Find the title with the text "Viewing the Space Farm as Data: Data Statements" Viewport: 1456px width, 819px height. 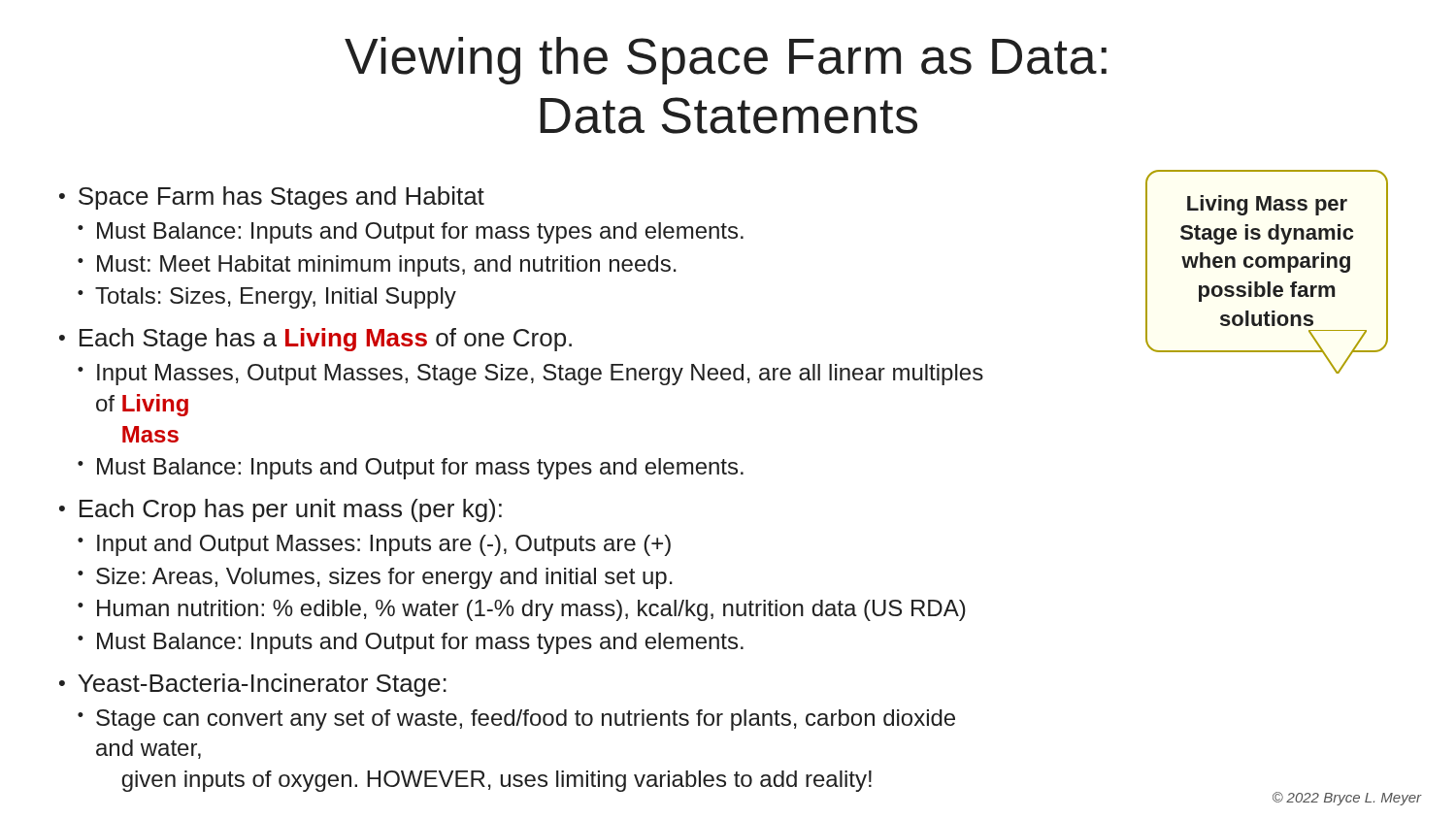click(728, 86)
